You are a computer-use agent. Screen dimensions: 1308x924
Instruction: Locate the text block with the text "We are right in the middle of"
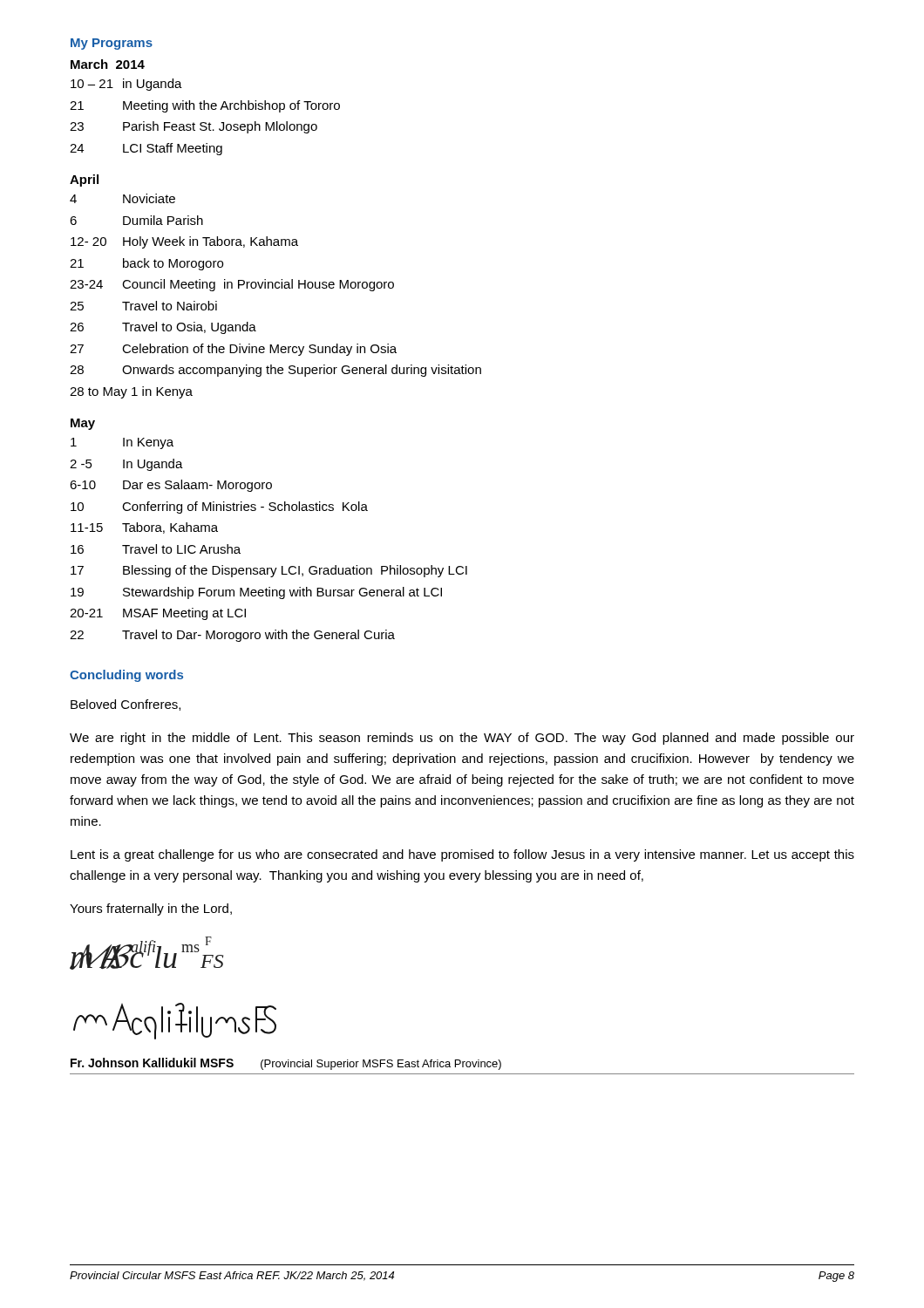[462, 779]
